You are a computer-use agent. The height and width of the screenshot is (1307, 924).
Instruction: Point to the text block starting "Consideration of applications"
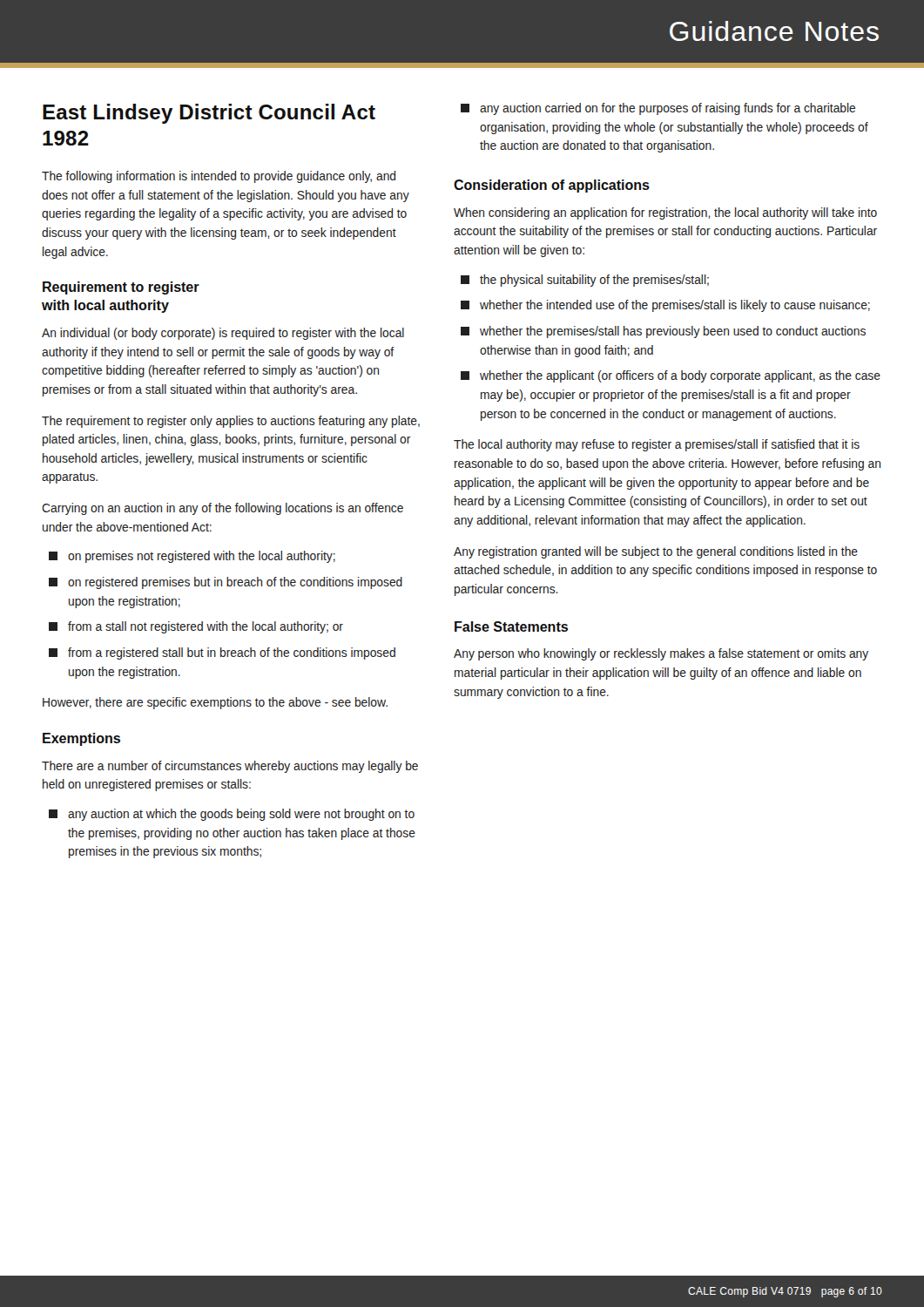[552, 185]
